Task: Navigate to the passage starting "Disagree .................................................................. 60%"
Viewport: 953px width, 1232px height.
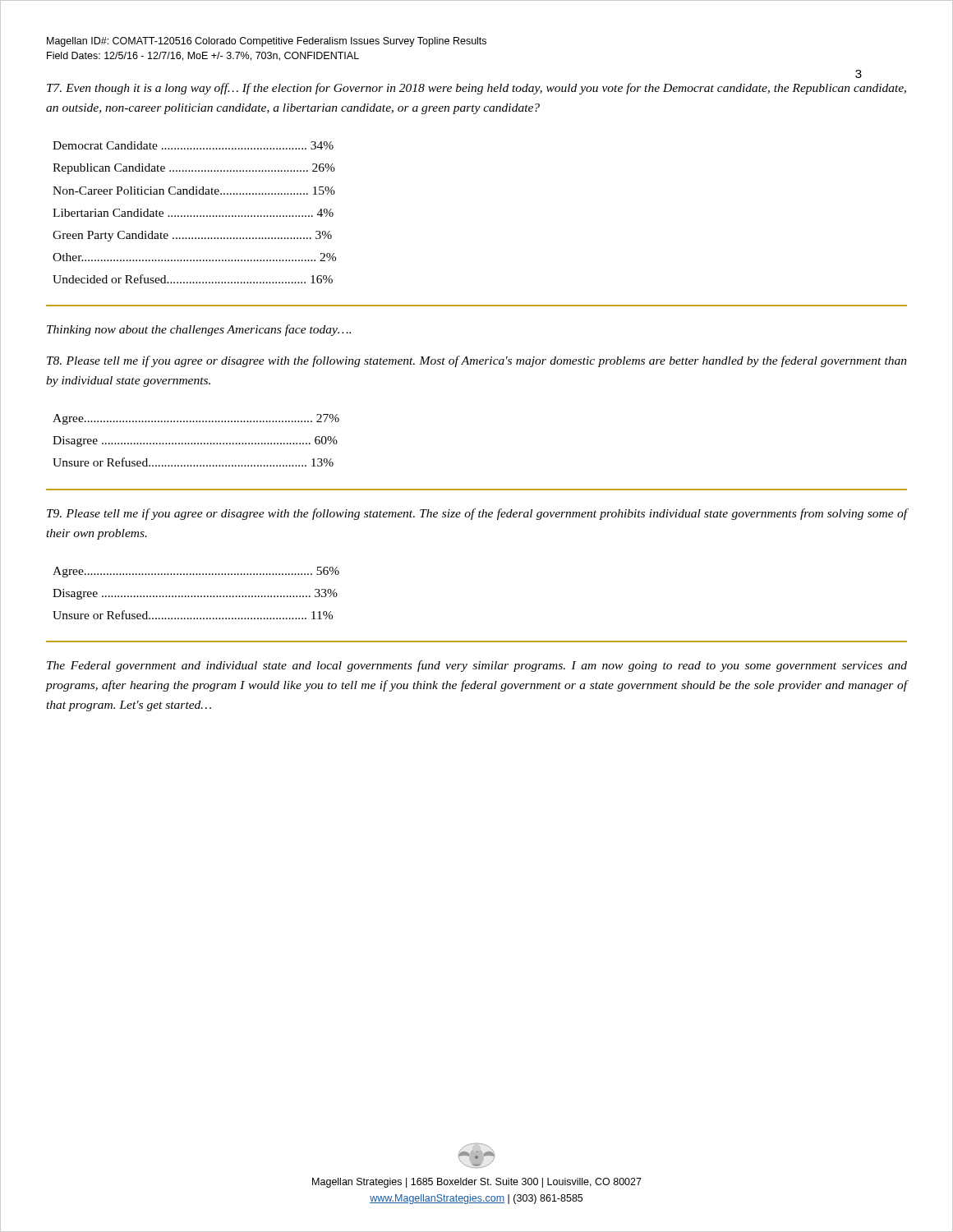Action: coord(195,440)
